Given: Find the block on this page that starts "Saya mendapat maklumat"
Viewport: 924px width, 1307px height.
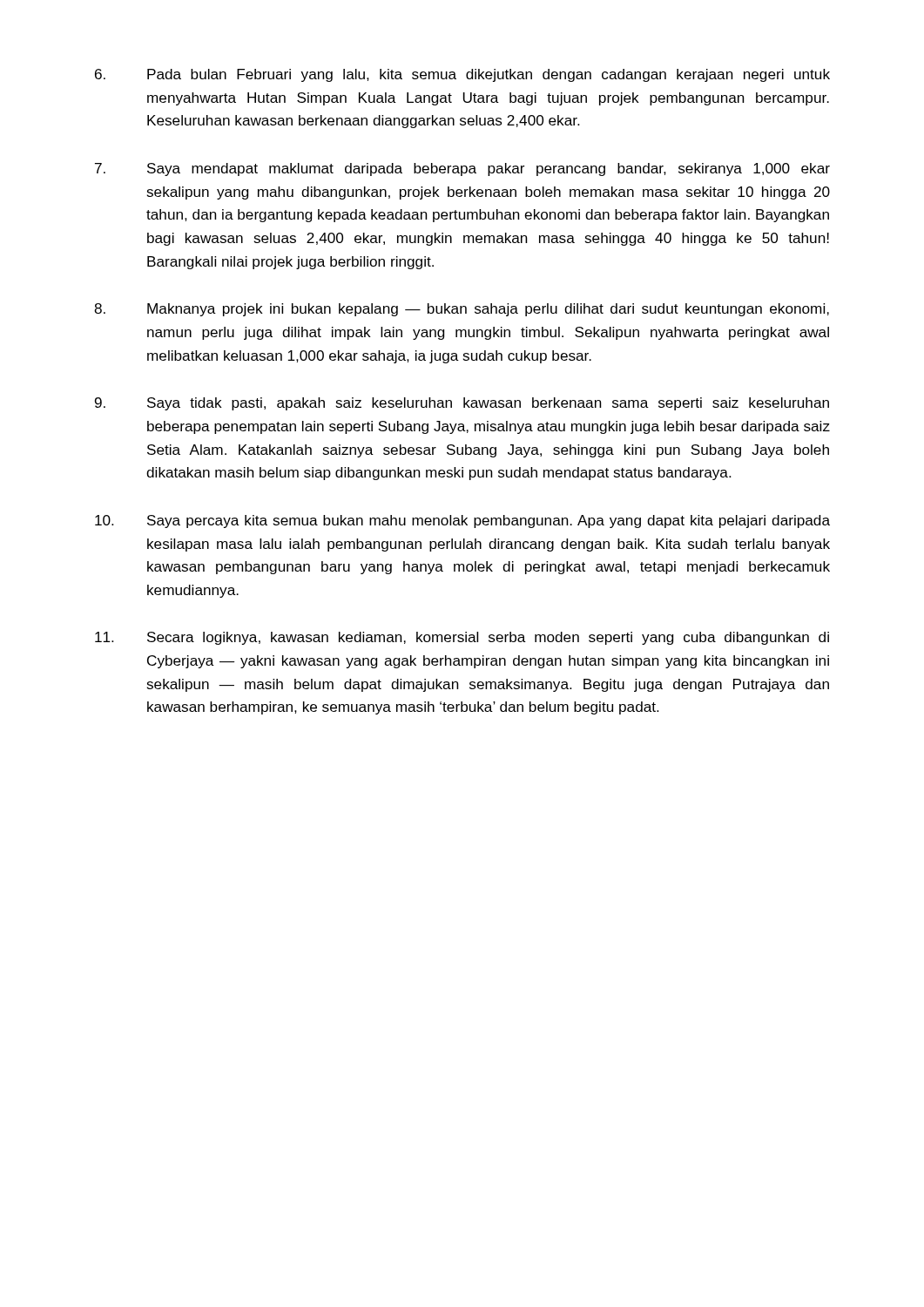Looking at the screenshot, I should 462,215.
